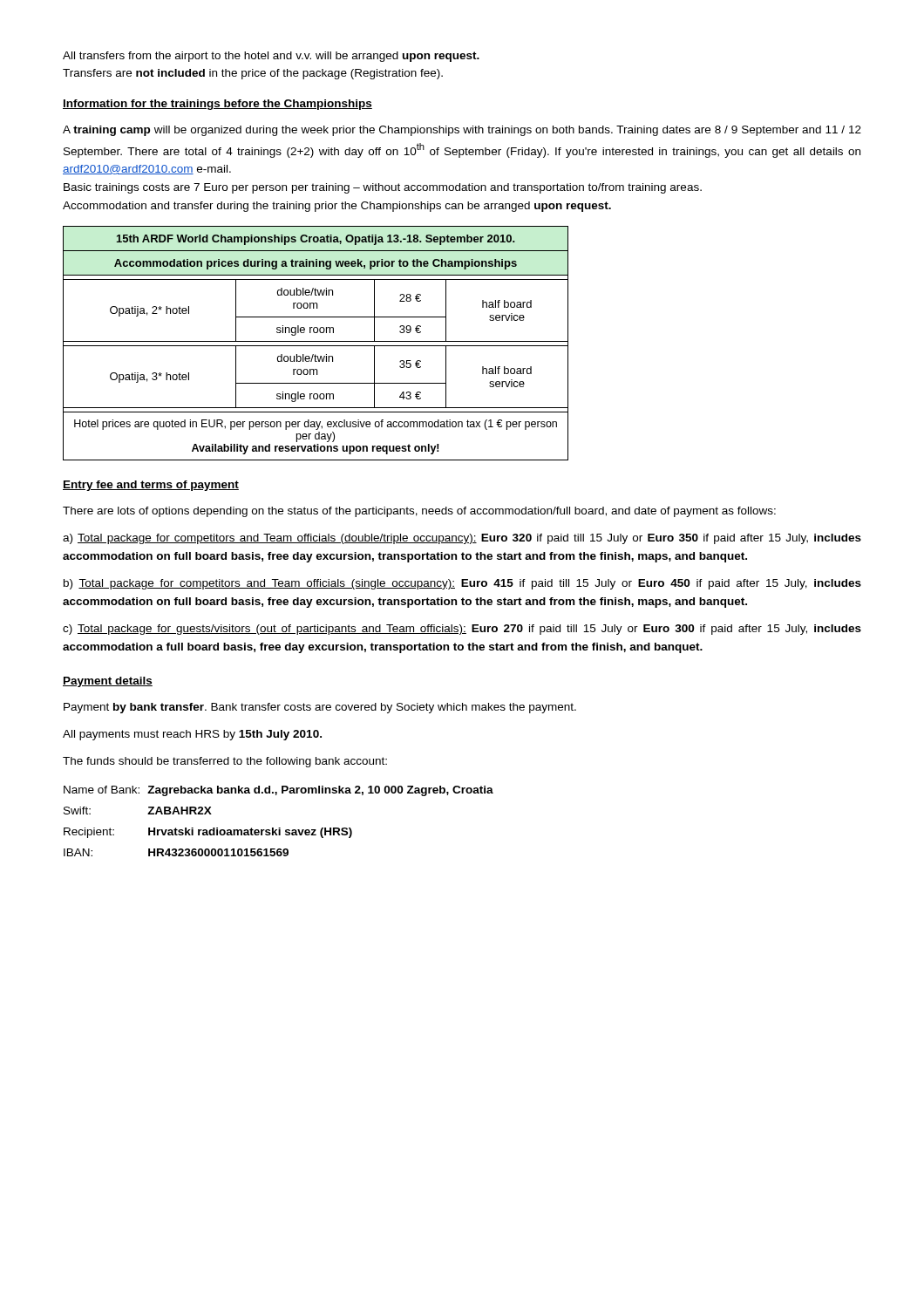Click the passage that begins "Payment by bank transfer. Bank transfer costs are"

320,707
